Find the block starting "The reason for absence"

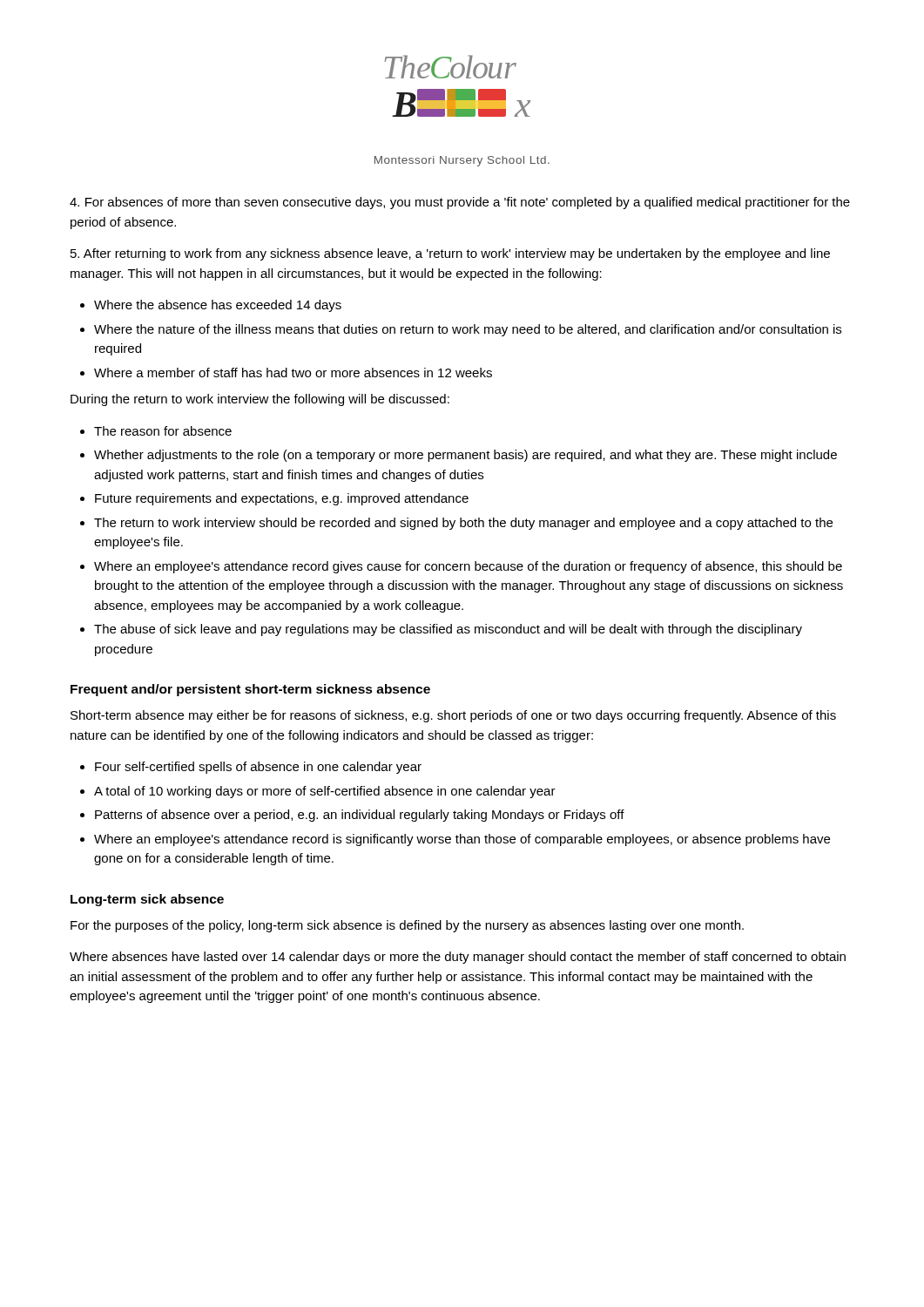(x=163, y=430)
